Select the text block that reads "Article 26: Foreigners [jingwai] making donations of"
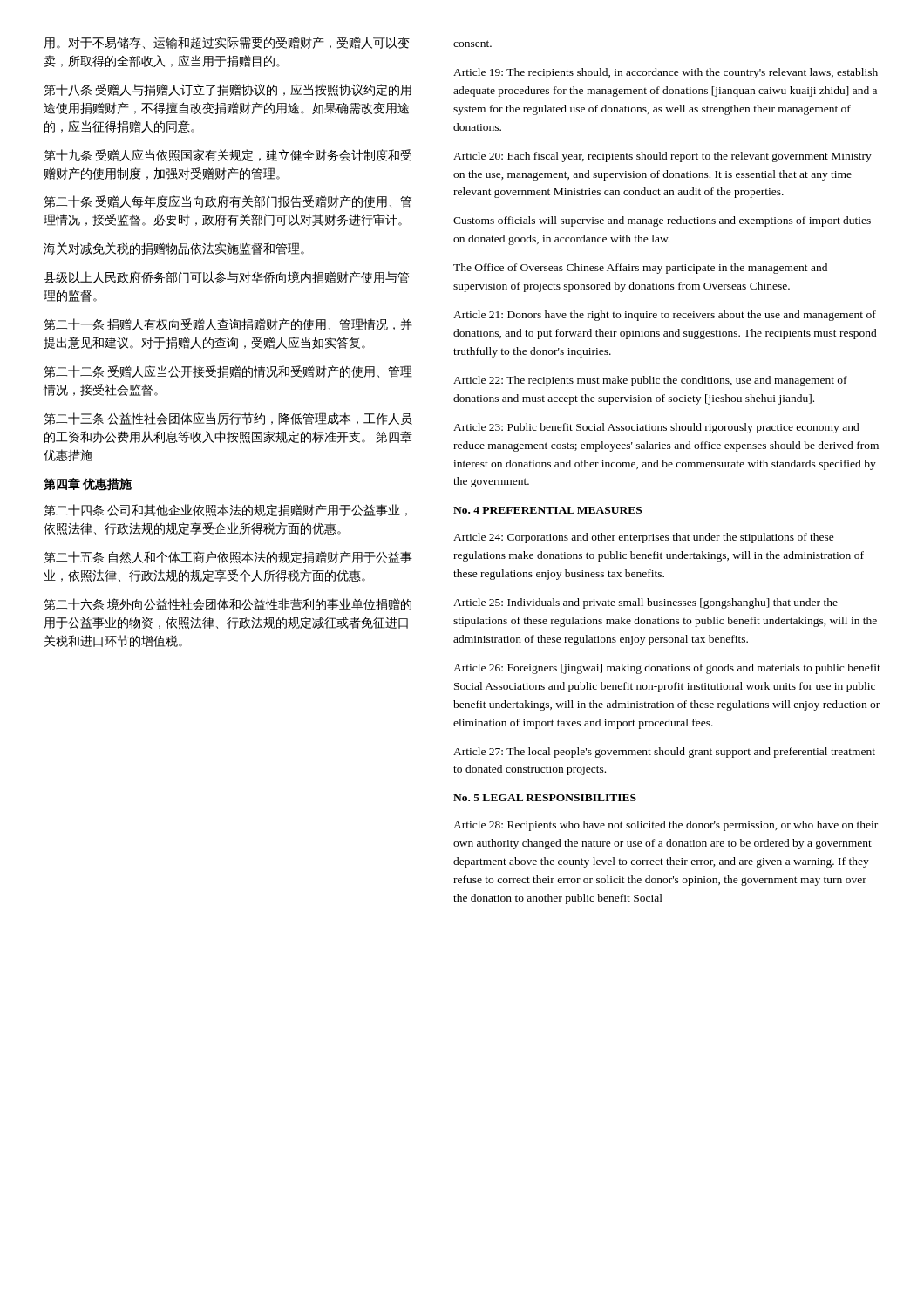The image size is (924, 1308). [667, 695]
